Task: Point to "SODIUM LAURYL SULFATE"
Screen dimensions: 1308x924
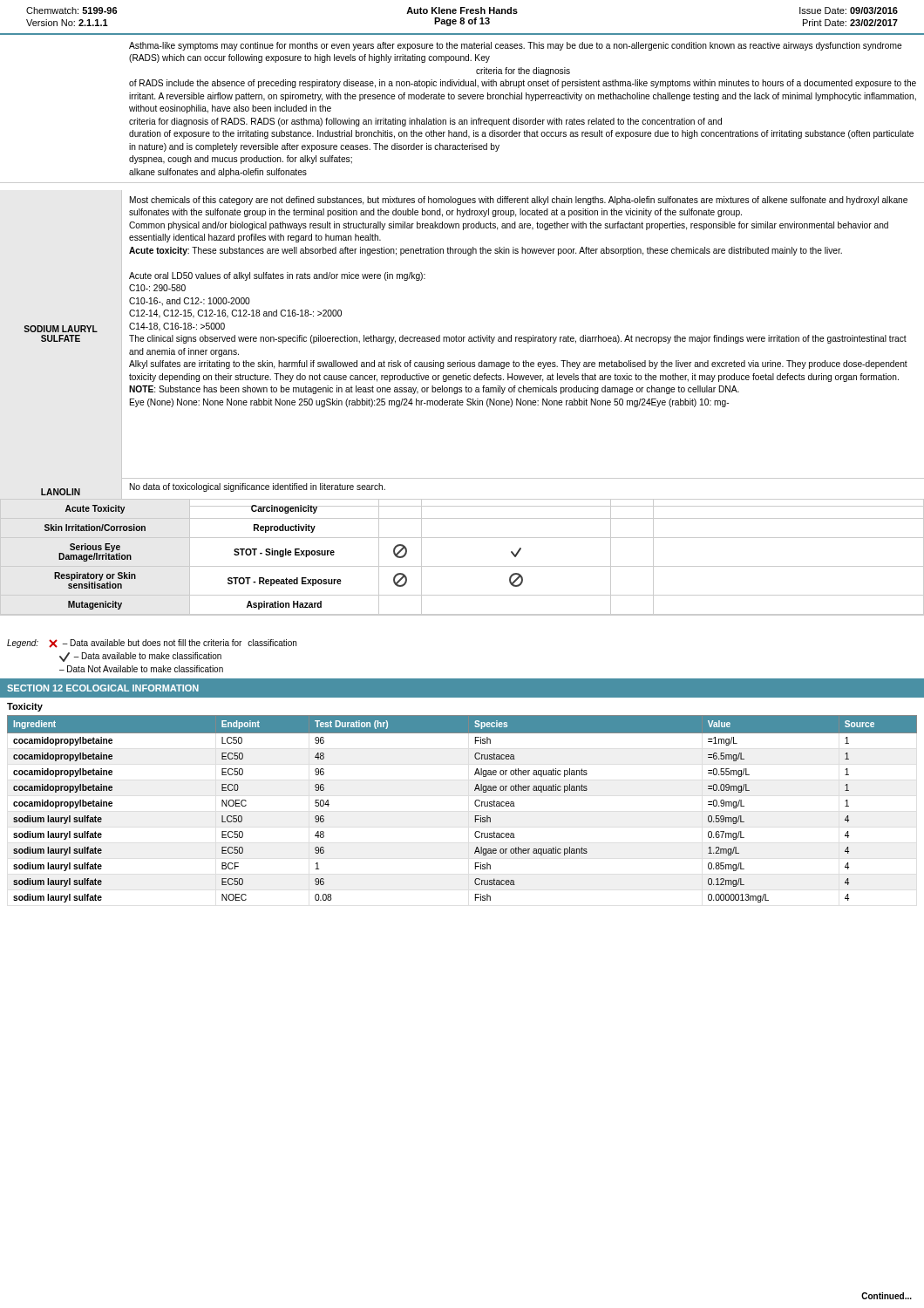Action: (x=61, y=334)
